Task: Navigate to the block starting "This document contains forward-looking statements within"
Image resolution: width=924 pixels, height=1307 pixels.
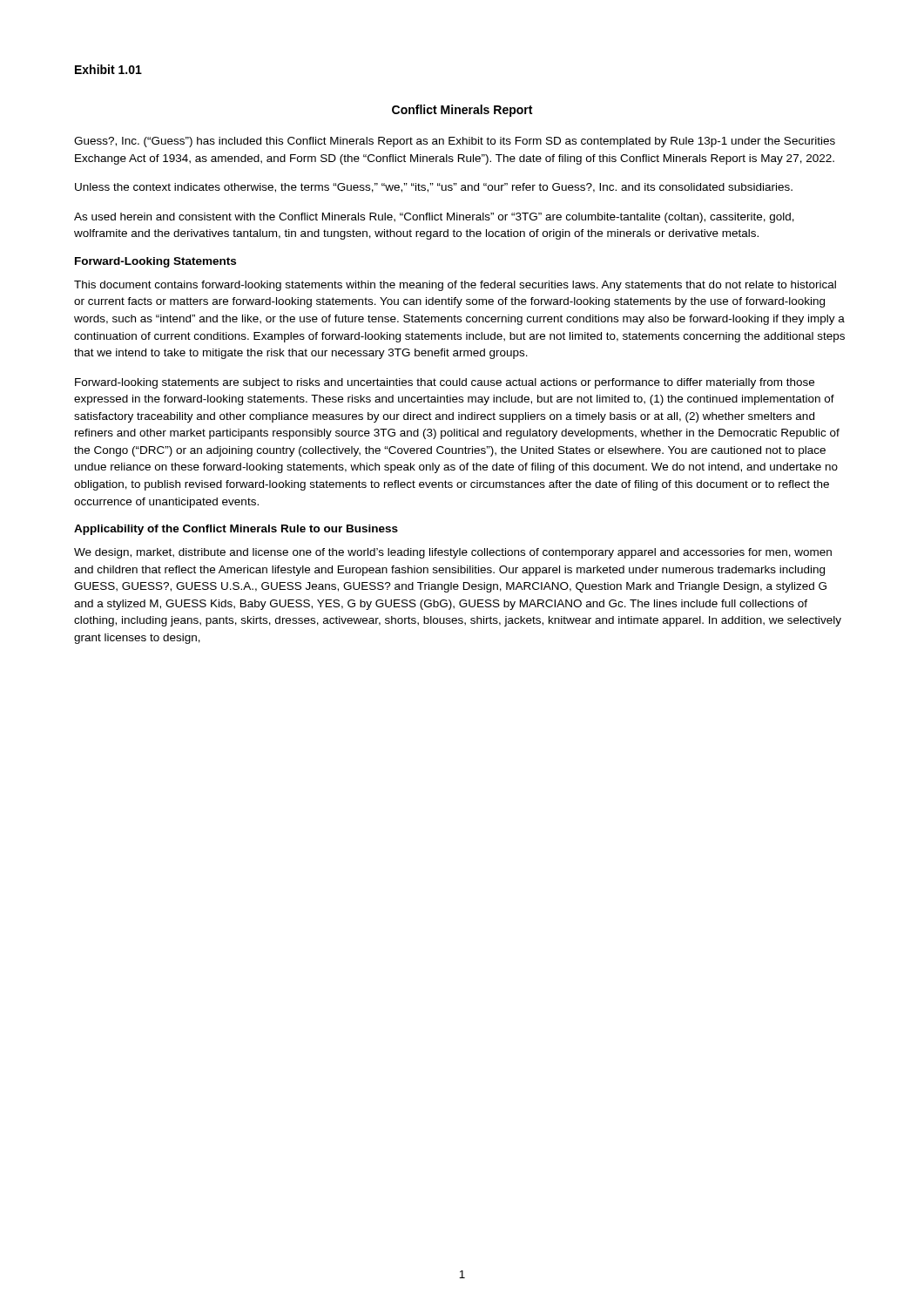Action: 460,318
